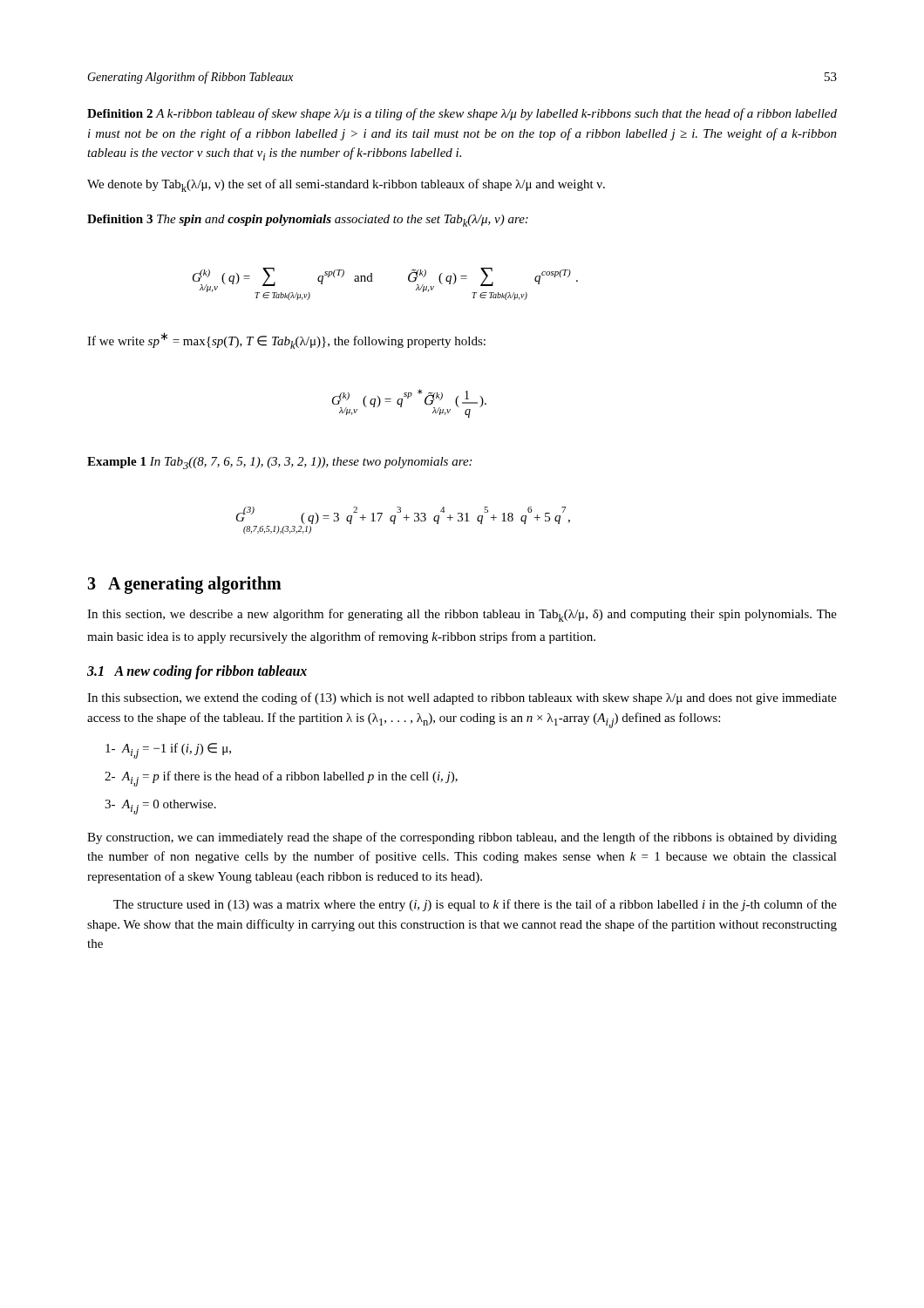Navigate to the region starting "3.1 A new coding for ribbon tableaux"
The image size is (924, 1308).
197,671
